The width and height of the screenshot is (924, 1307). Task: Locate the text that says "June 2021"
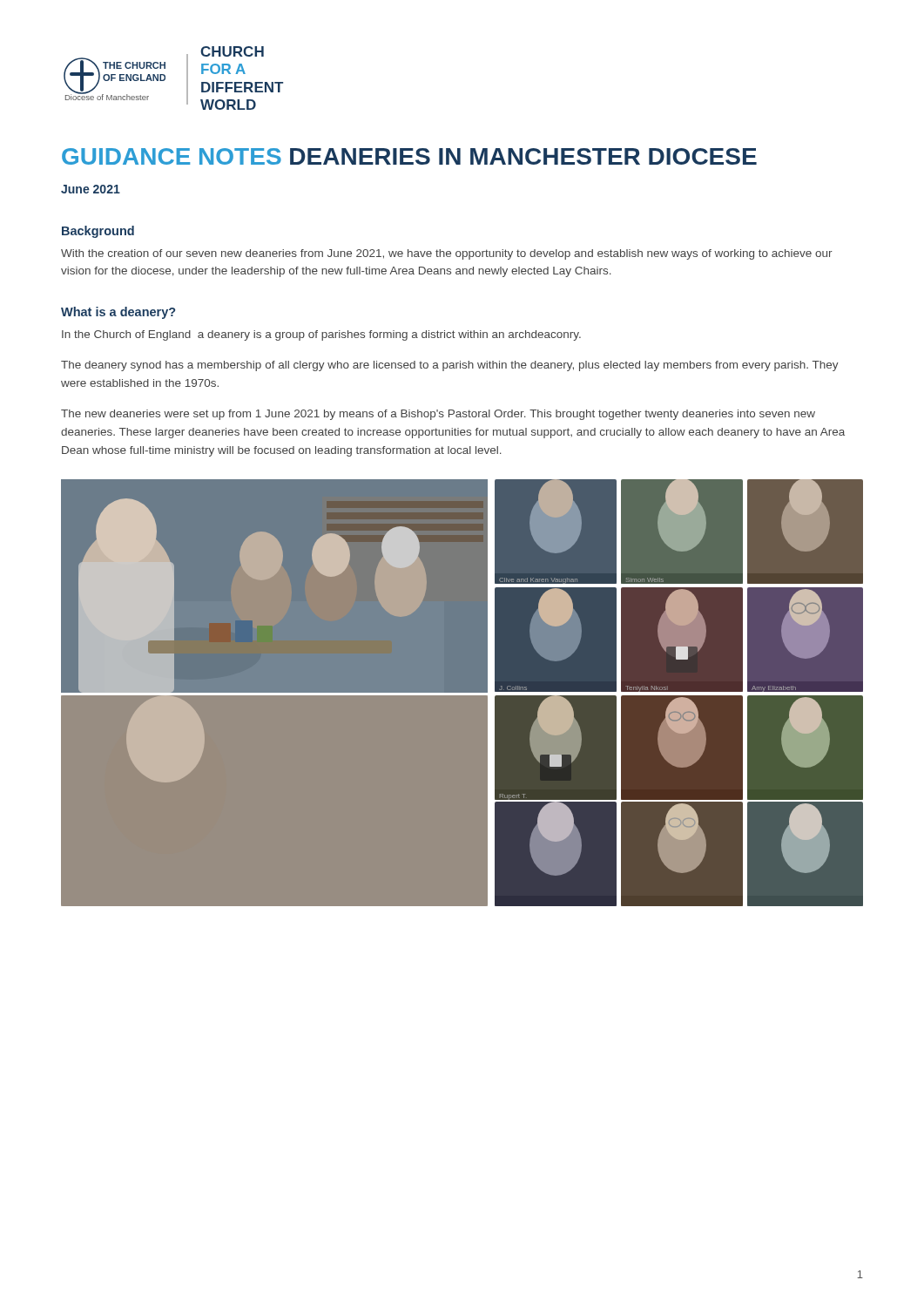click(90, 189)
